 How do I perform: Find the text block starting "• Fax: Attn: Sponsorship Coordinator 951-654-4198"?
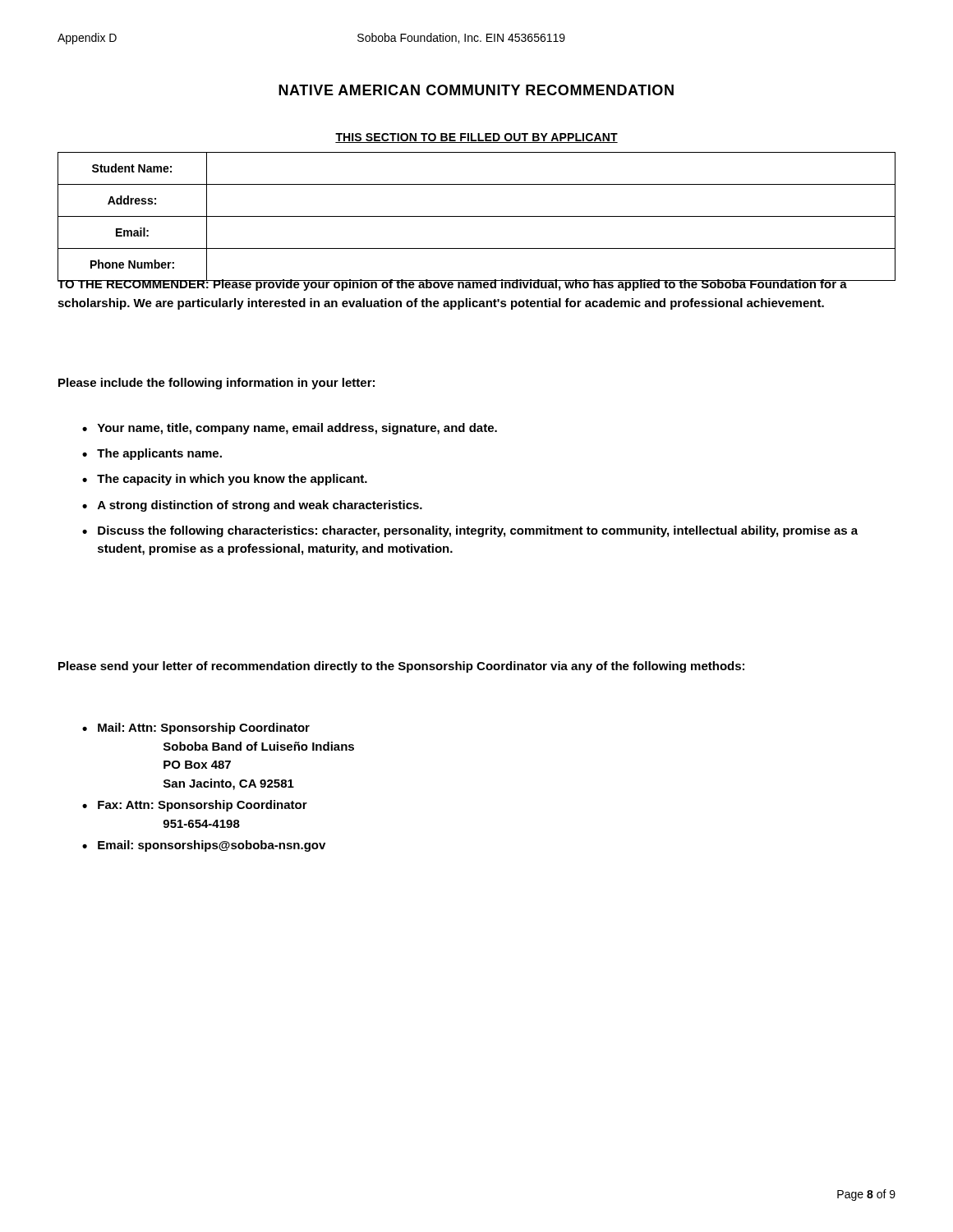[x=195, y=806]
